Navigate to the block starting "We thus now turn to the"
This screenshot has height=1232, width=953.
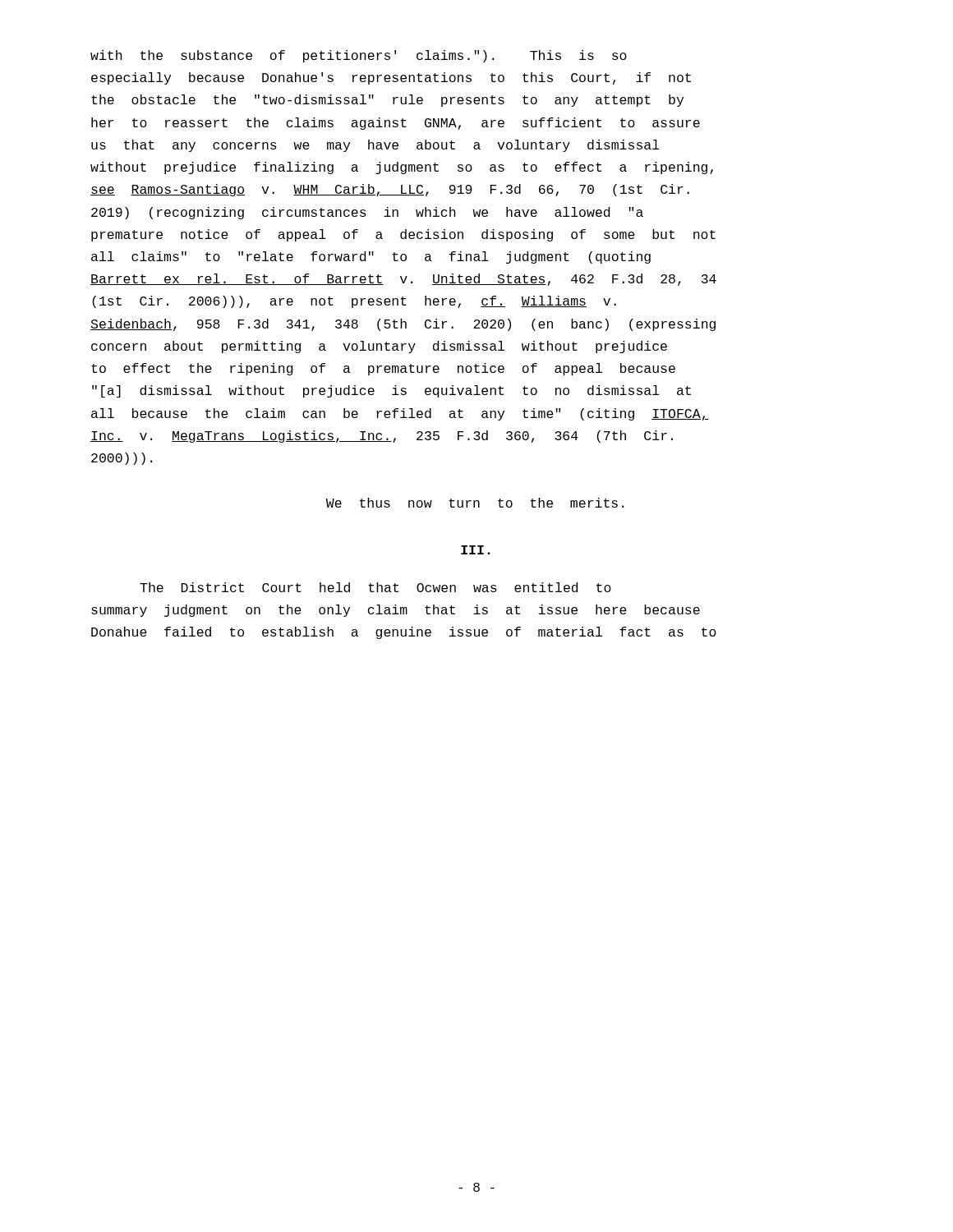tap(476, 504)
